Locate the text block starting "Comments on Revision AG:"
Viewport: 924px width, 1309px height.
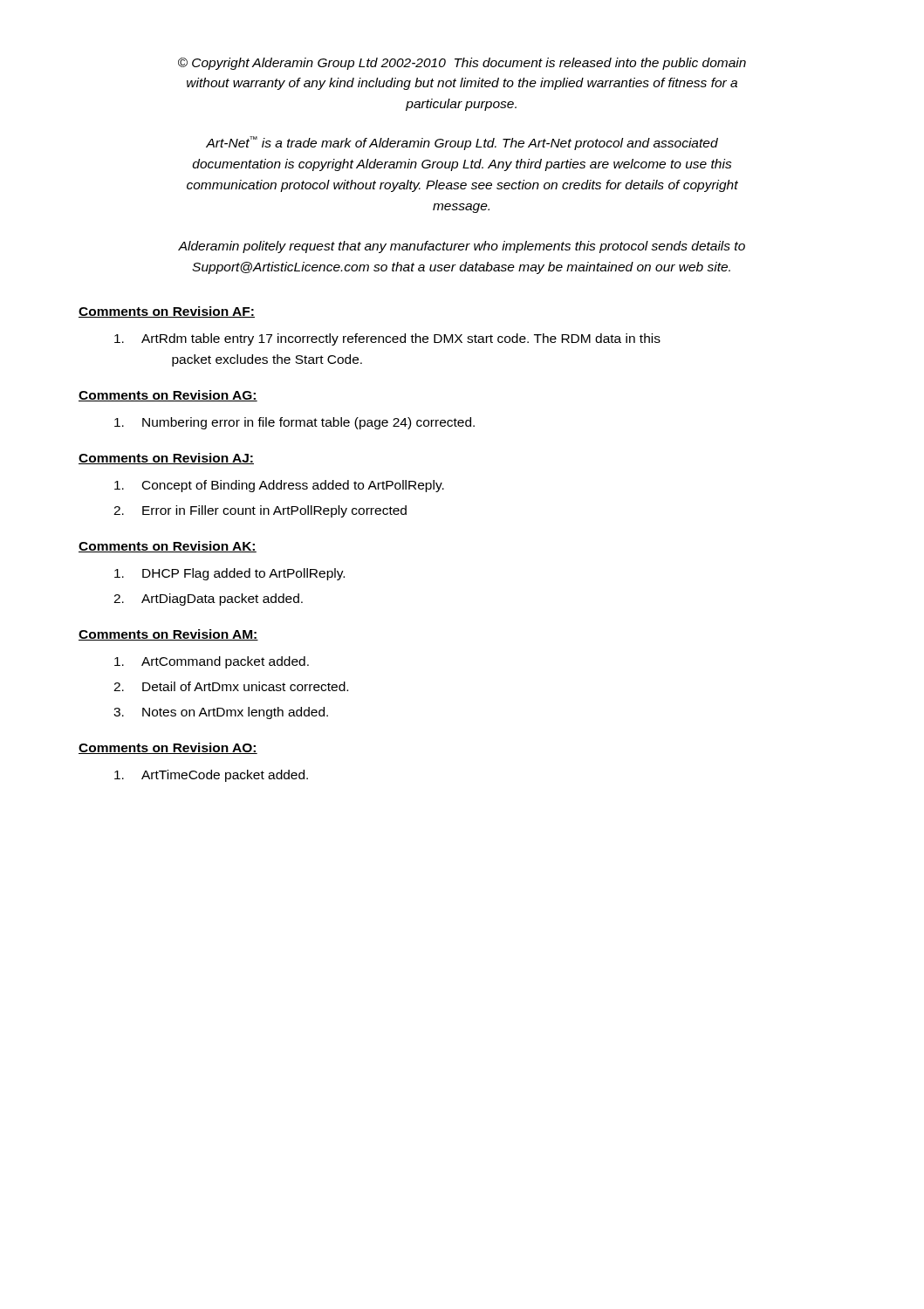click(x=168, y=395)
